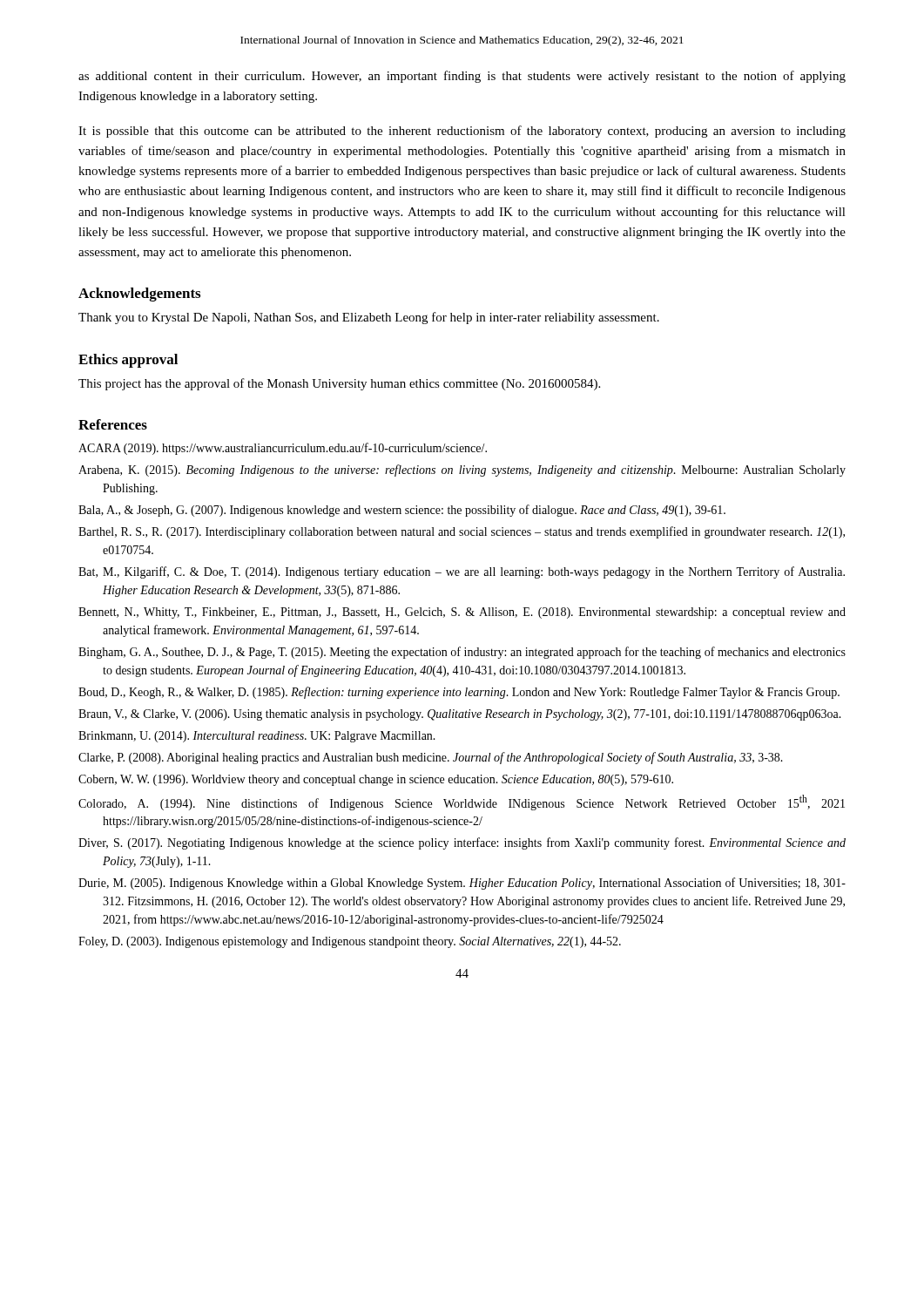Image resolution: width=924 pixels, height=1307 pixels.
Task: Select the element starting "Bala, A., & Joseph, G. (2007)."
Action: click(402, 510)
